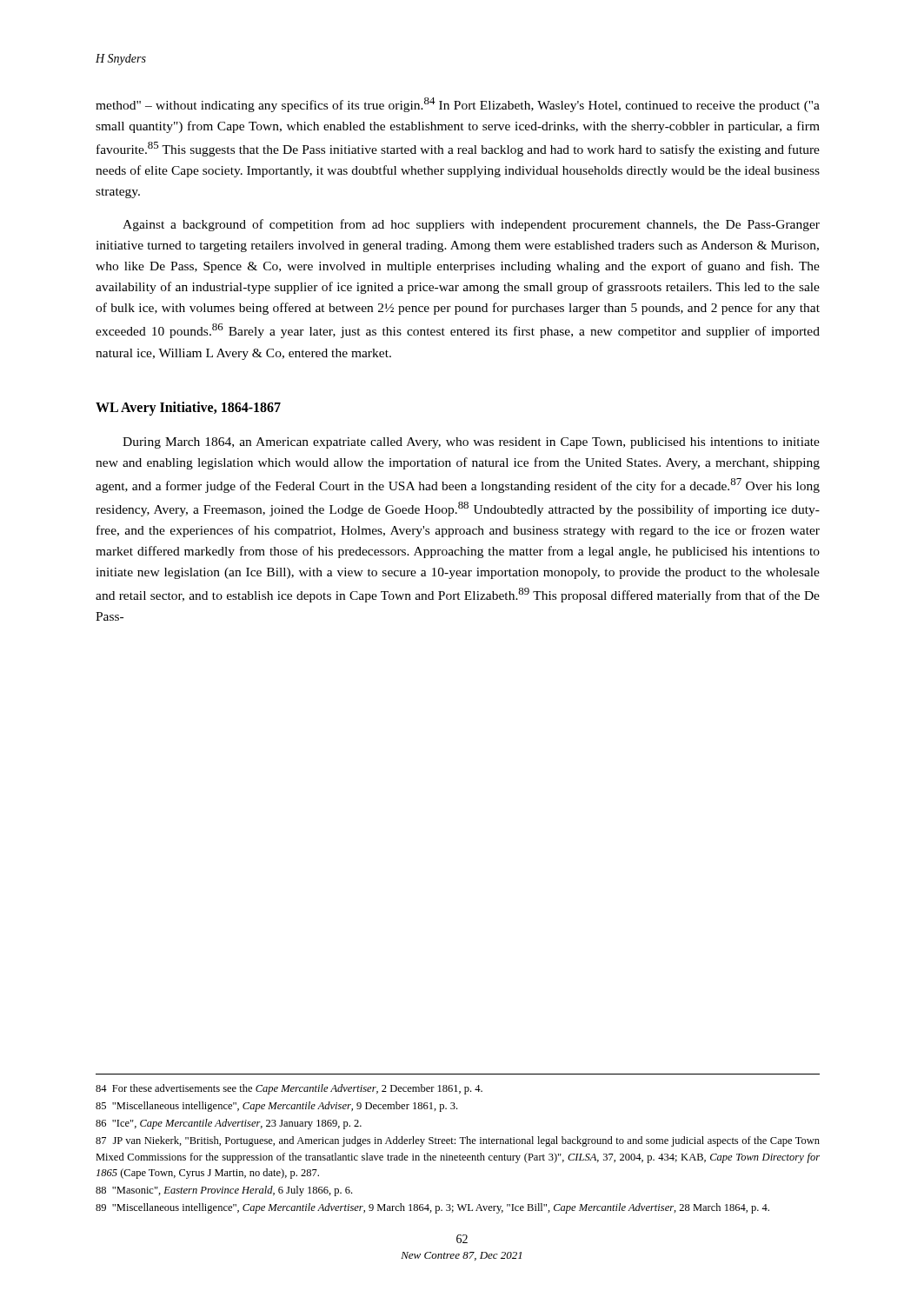Point to the block beginning "method" – without indicating any specifics of its"

[x=458, y=147]
